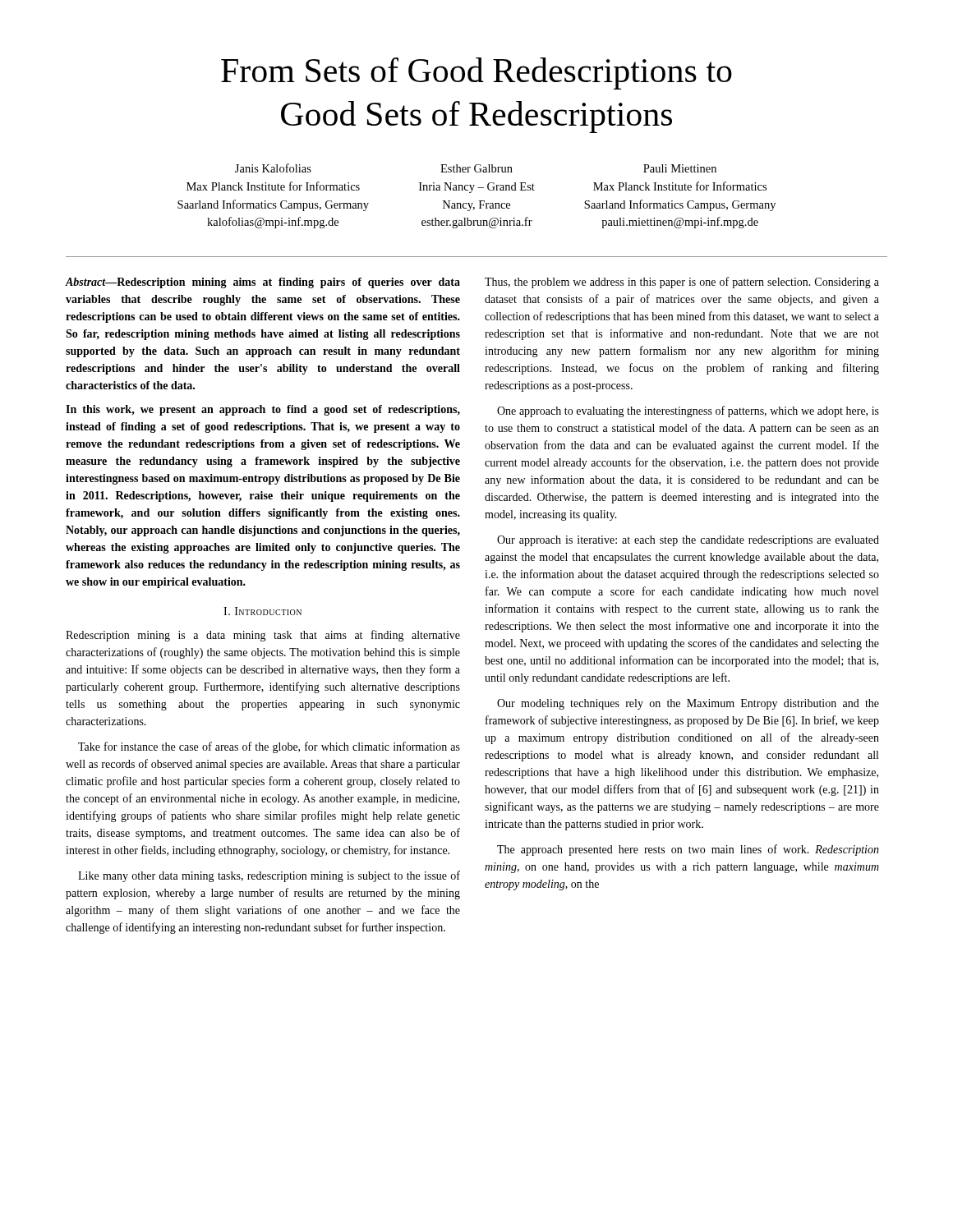Where is the title that starts "From Sets of Good Redescriptions toGood Sets"?
Viewport: 953px width, 1232px height.
tap(476, 92)
